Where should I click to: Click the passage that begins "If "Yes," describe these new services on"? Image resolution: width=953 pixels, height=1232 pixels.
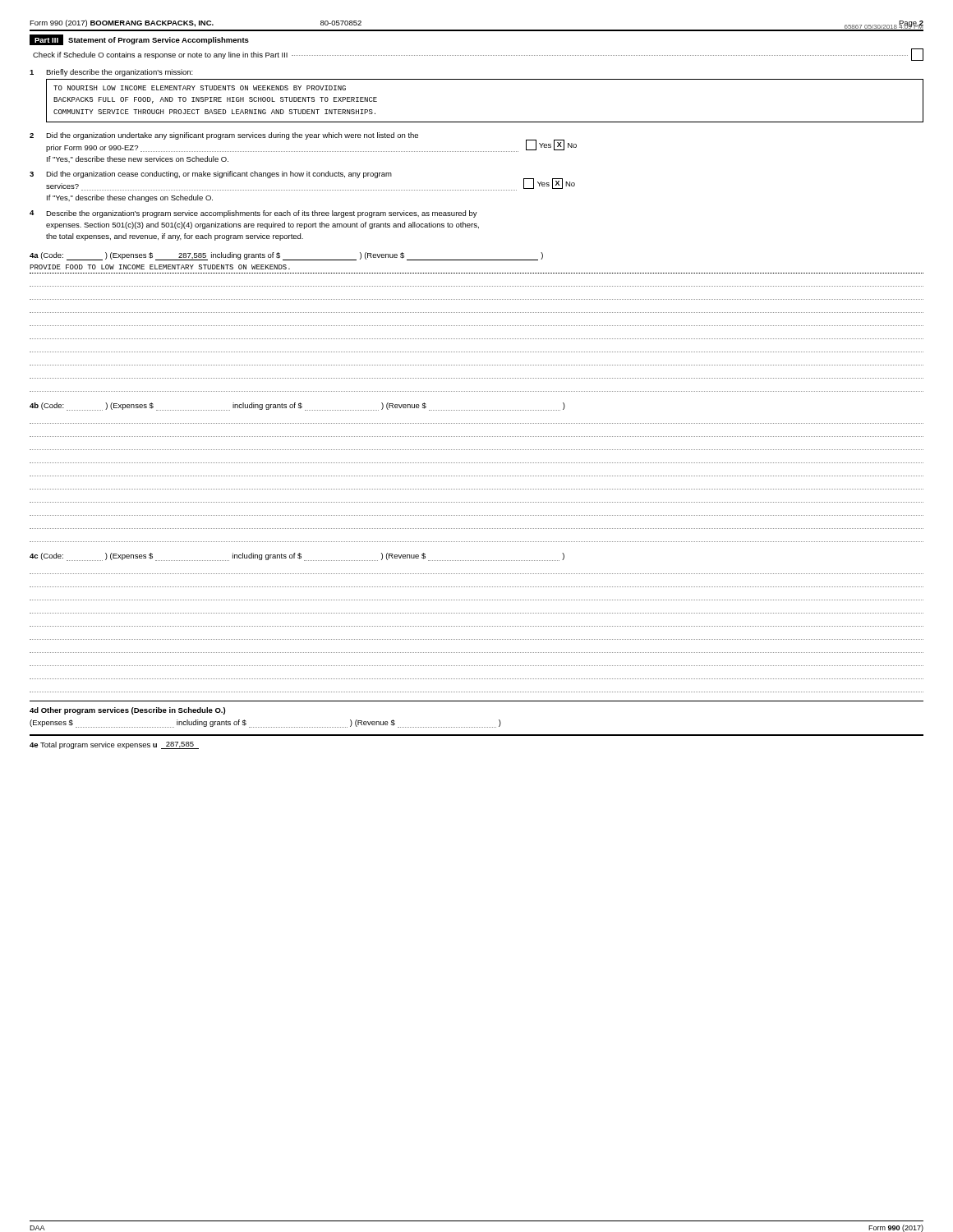(x=138, y=159)
